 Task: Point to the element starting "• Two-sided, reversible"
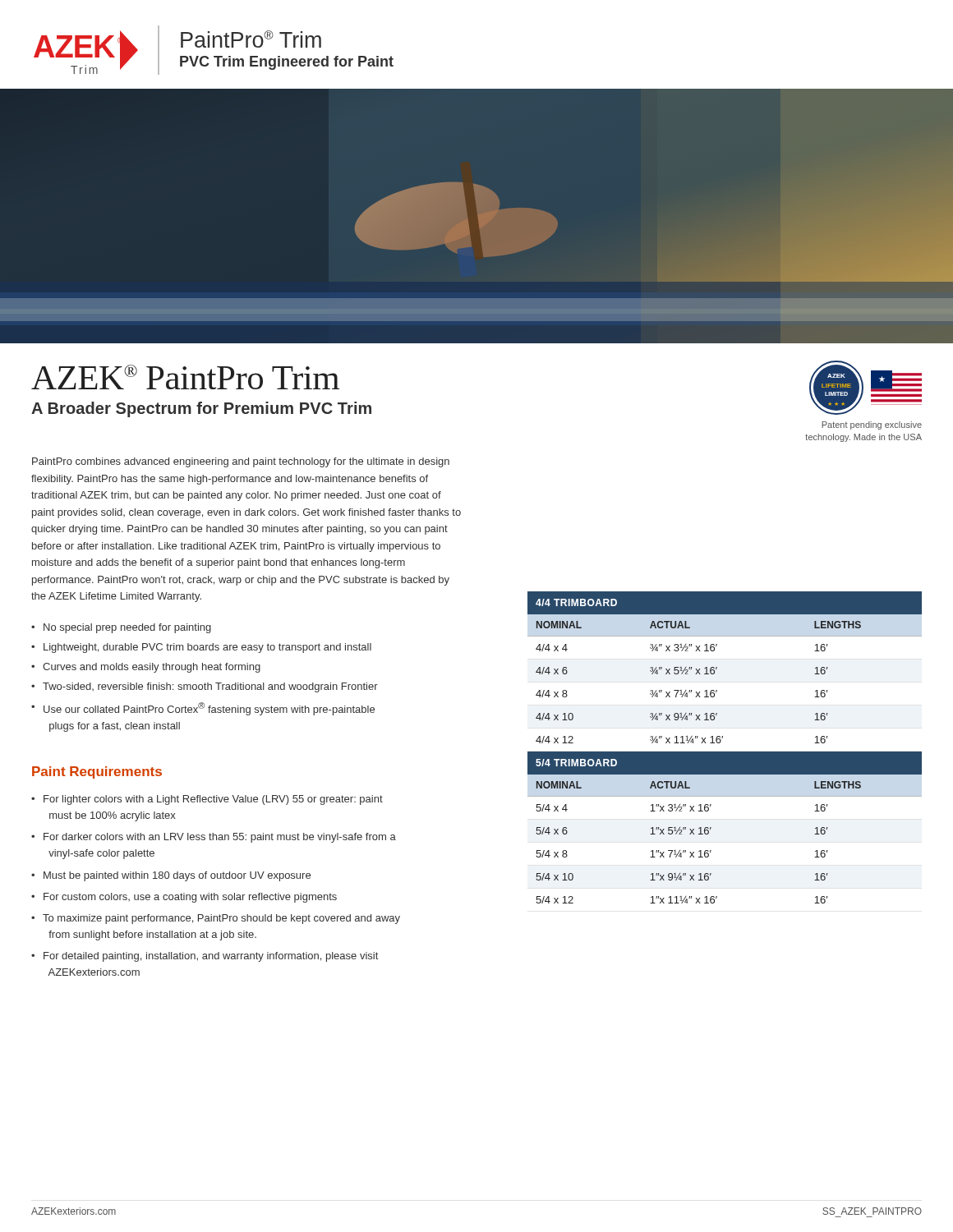tap(204, 687)
